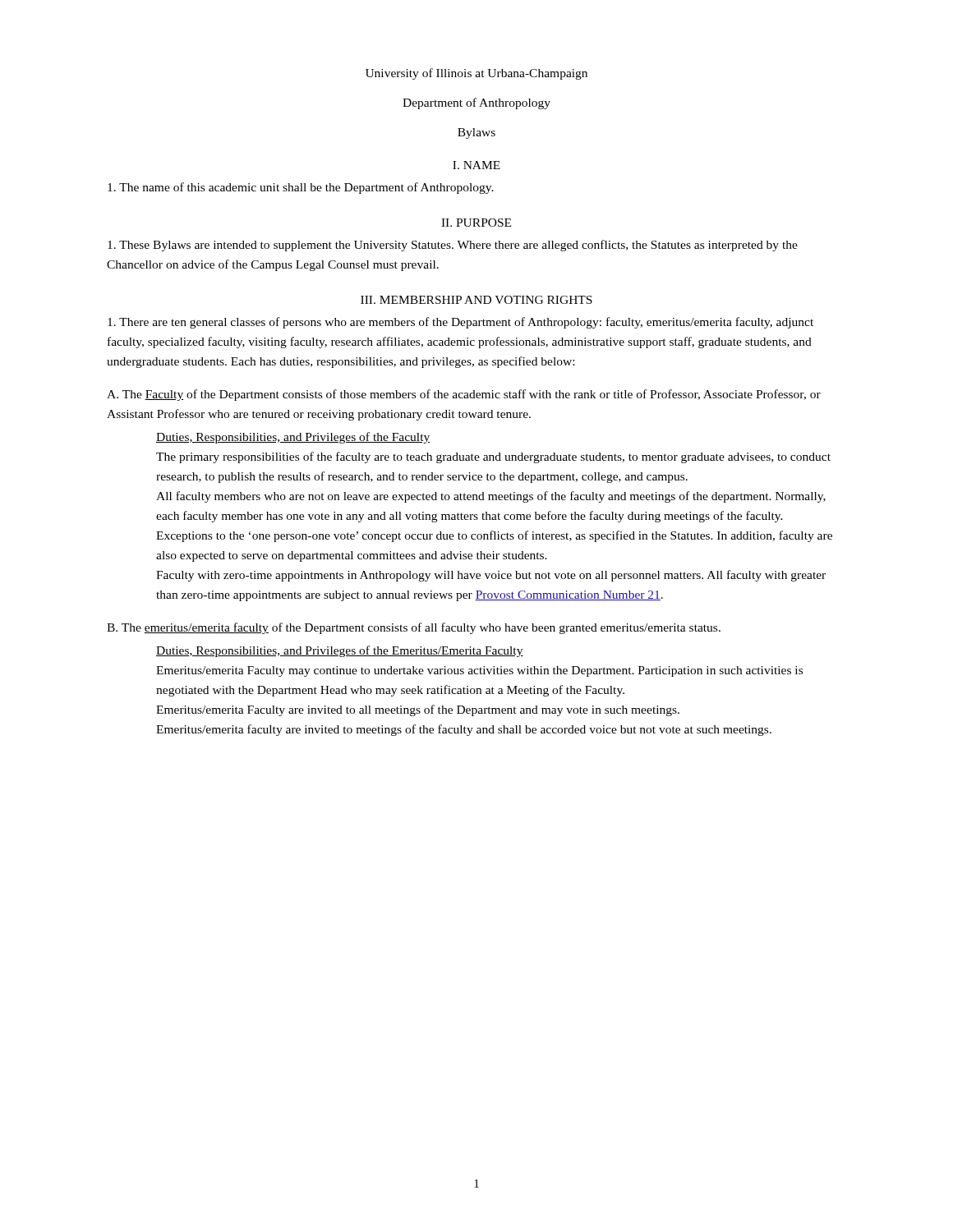Click on the text block starting "There are ten general classes of persons"

click(460, 341)
